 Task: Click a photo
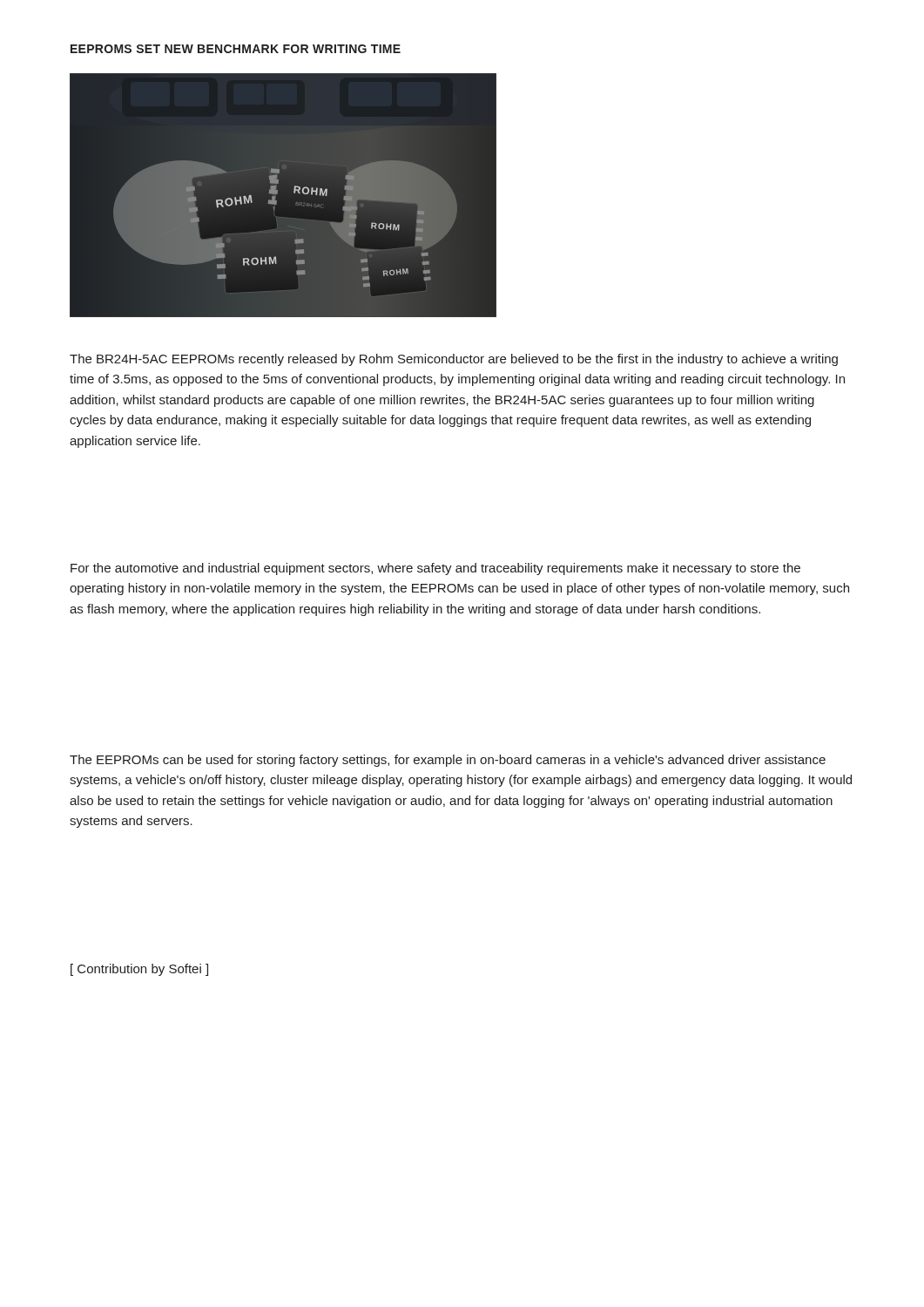click(x=283, y=195)
